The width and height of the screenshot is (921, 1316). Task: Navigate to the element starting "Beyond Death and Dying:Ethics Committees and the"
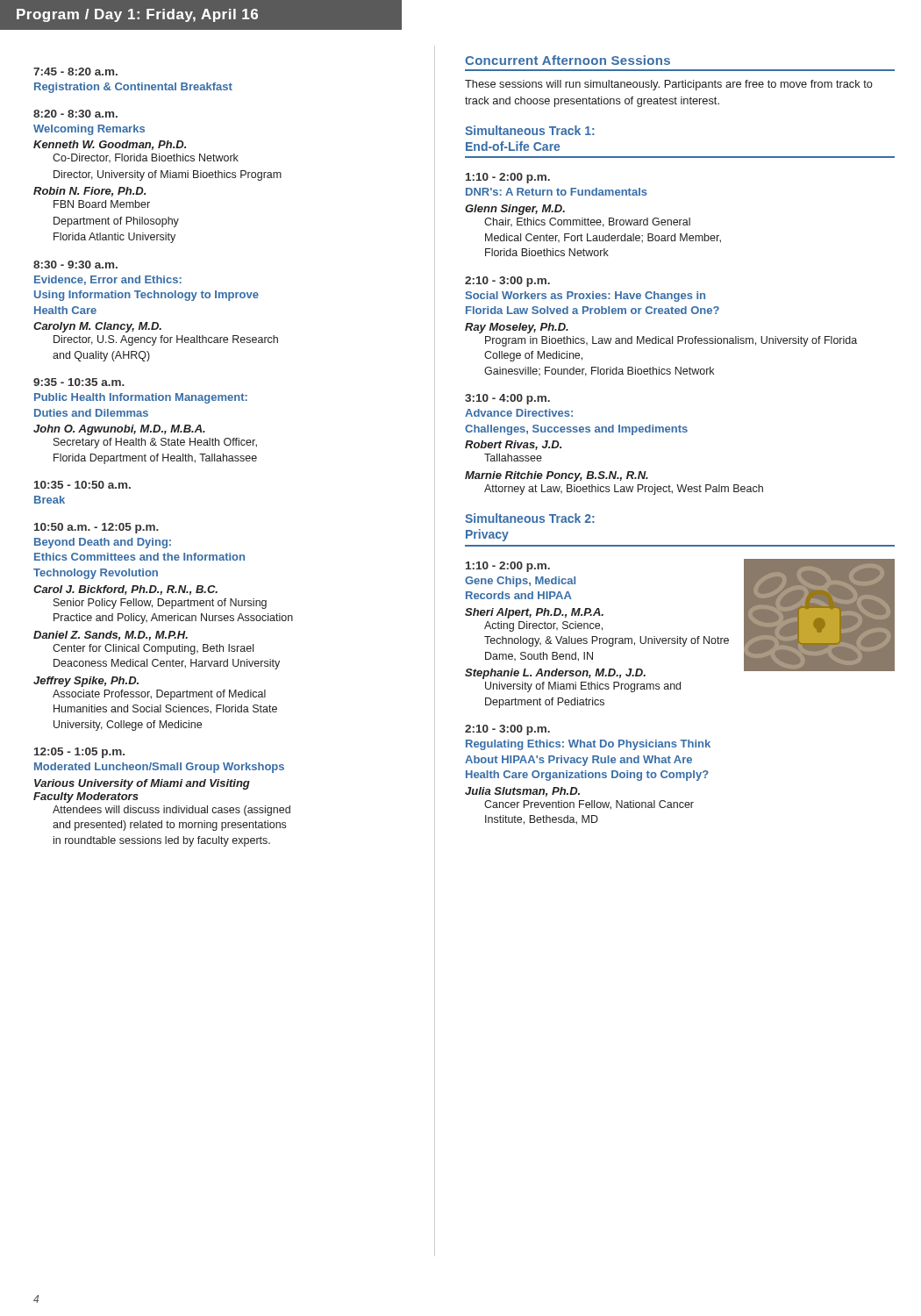point(222,633)
